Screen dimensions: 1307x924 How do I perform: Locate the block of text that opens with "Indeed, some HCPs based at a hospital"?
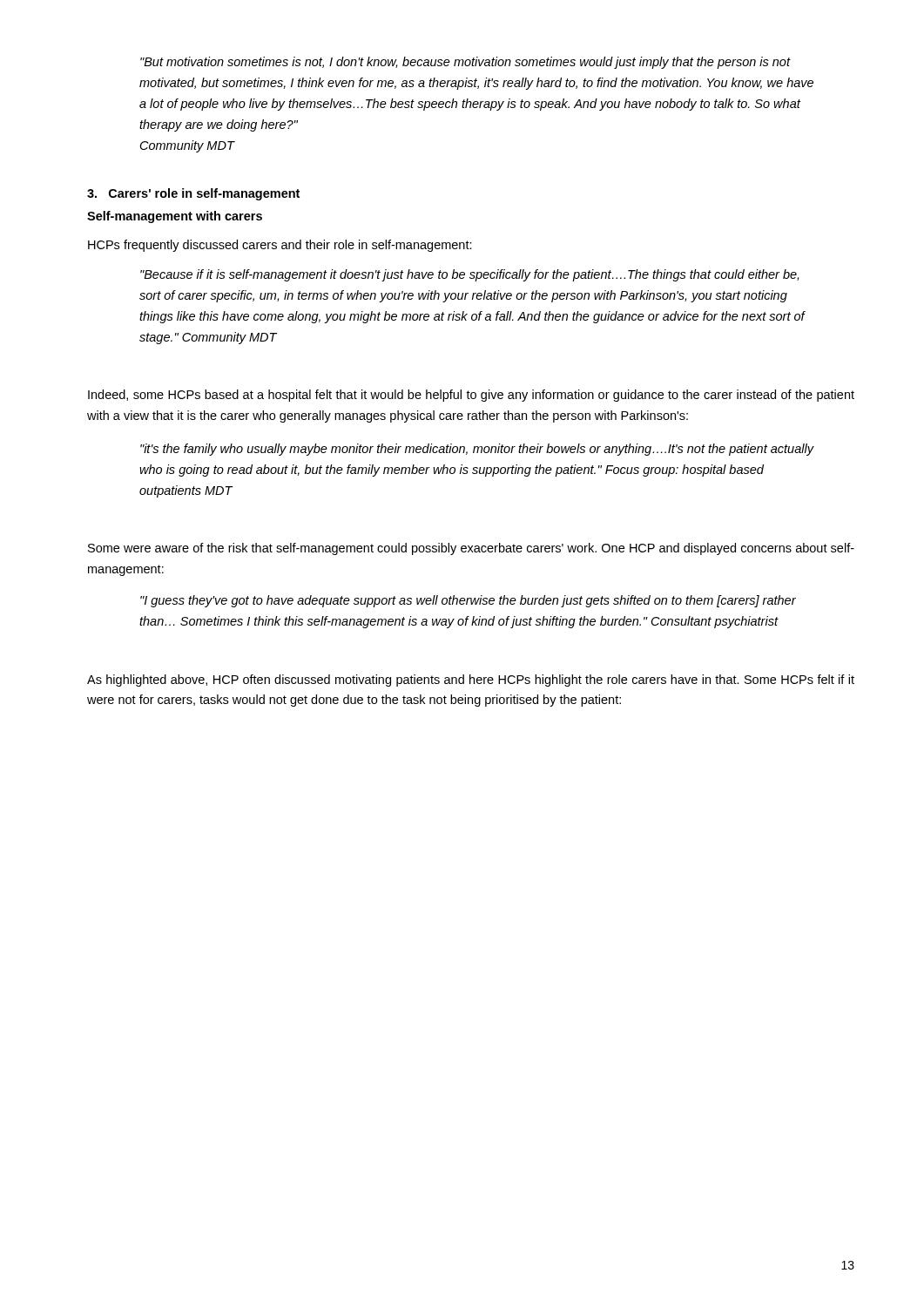471,406
